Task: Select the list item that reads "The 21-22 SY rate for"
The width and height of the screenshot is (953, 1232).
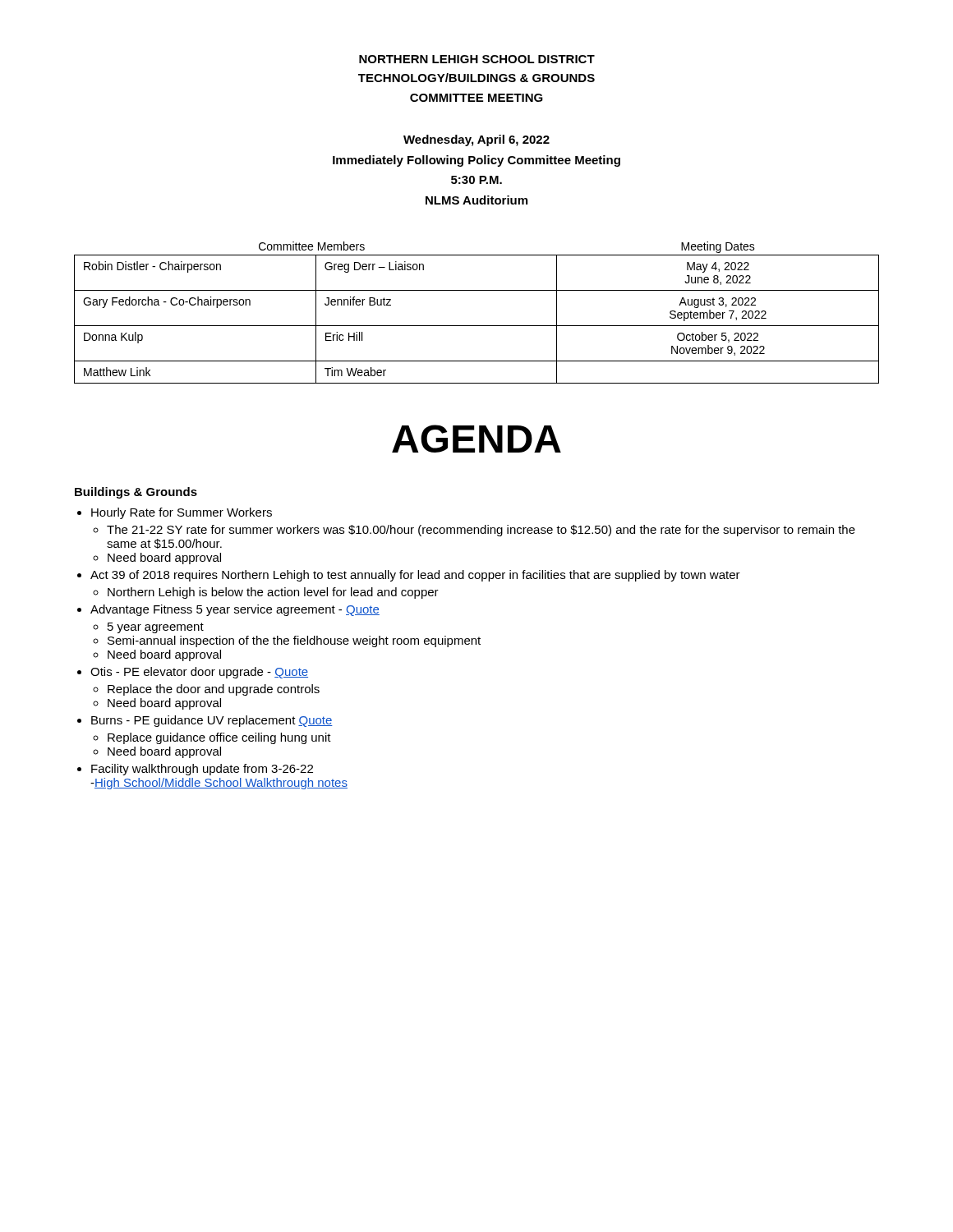Action: click(x=493, y=536)
